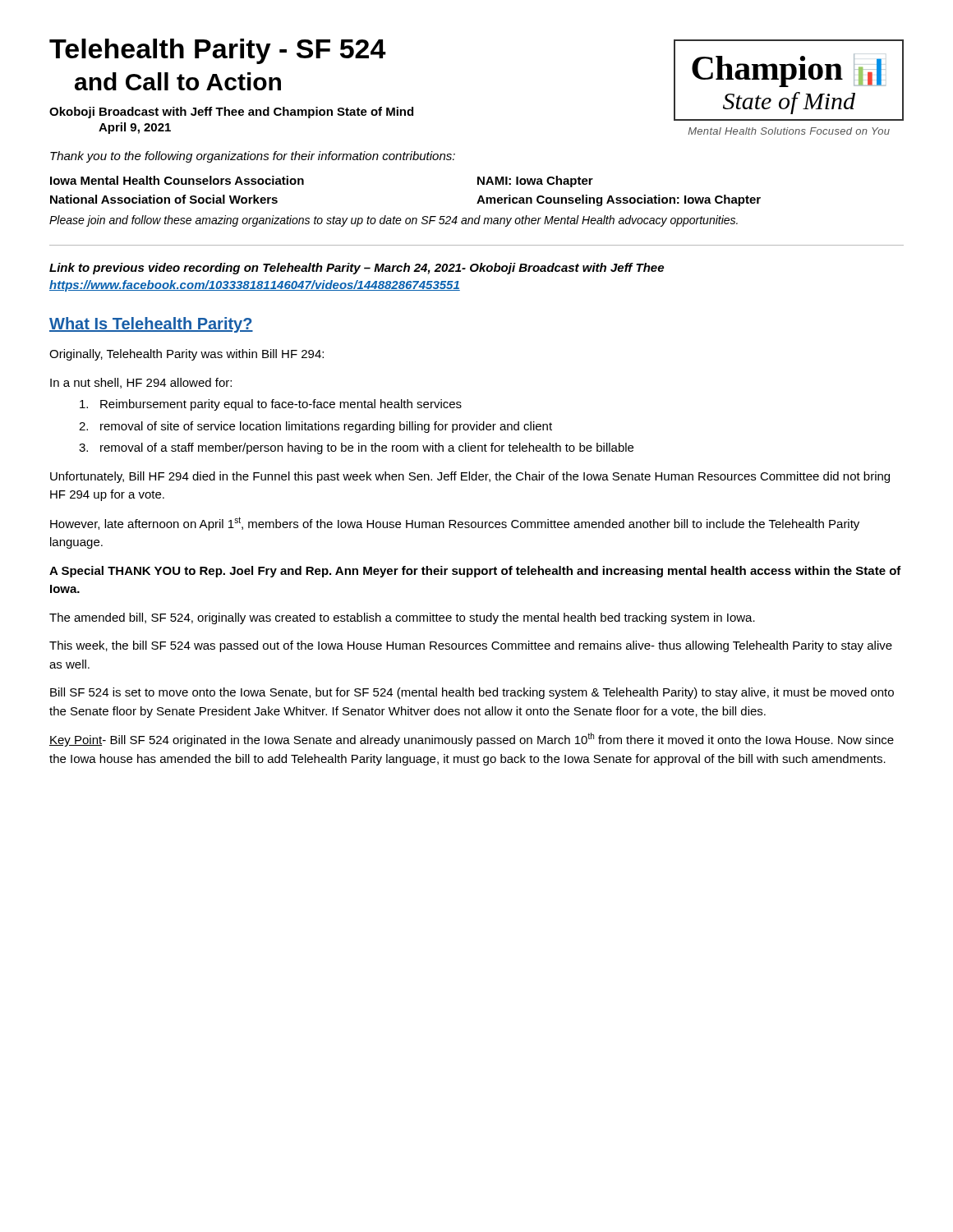Find the block on this page that starts "In a nut shell,"
Viewport: 953px width, 1232px height.
coord(141,382)
